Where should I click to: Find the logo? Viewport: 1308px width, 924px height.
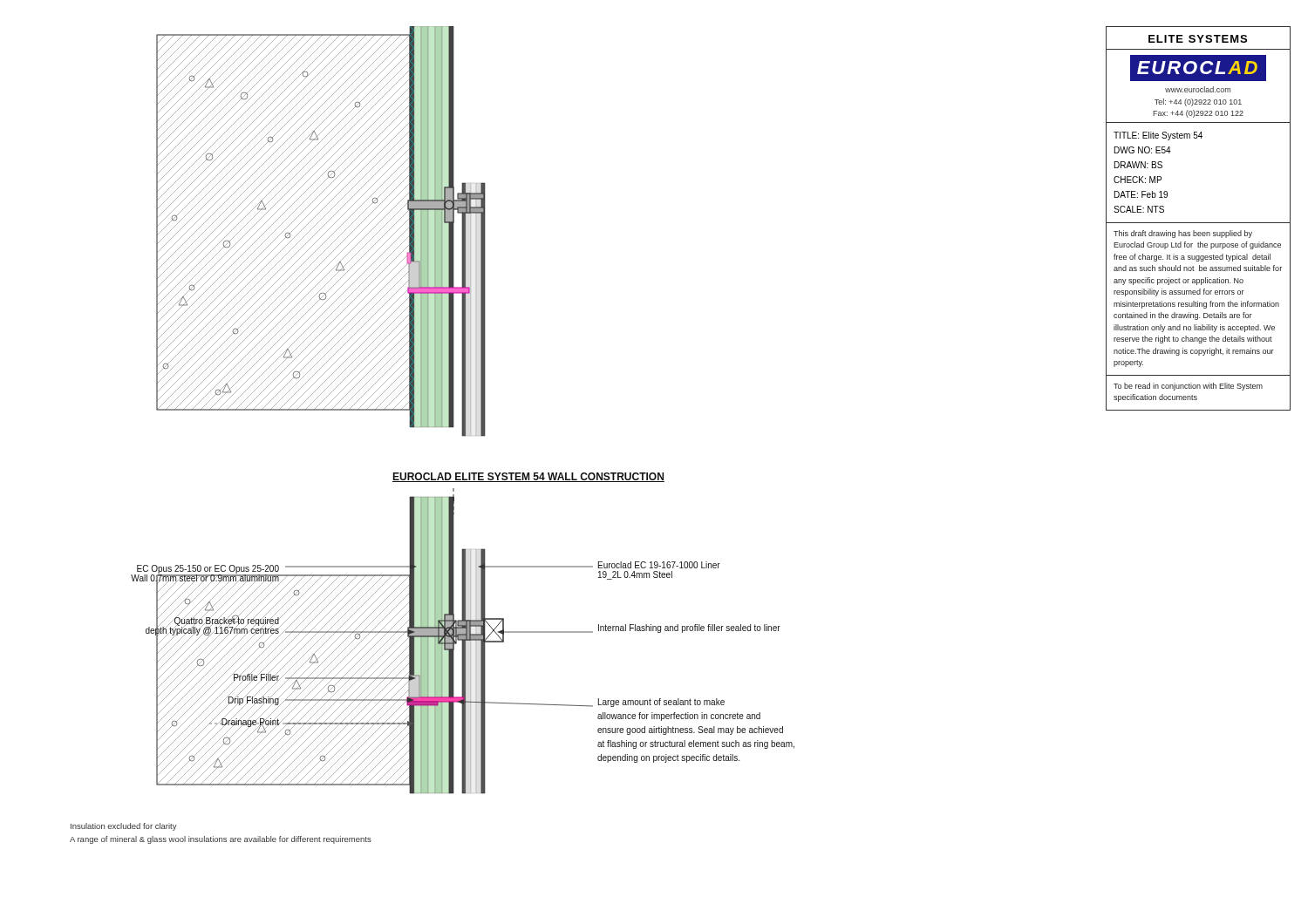click(x=1198, y=86)
